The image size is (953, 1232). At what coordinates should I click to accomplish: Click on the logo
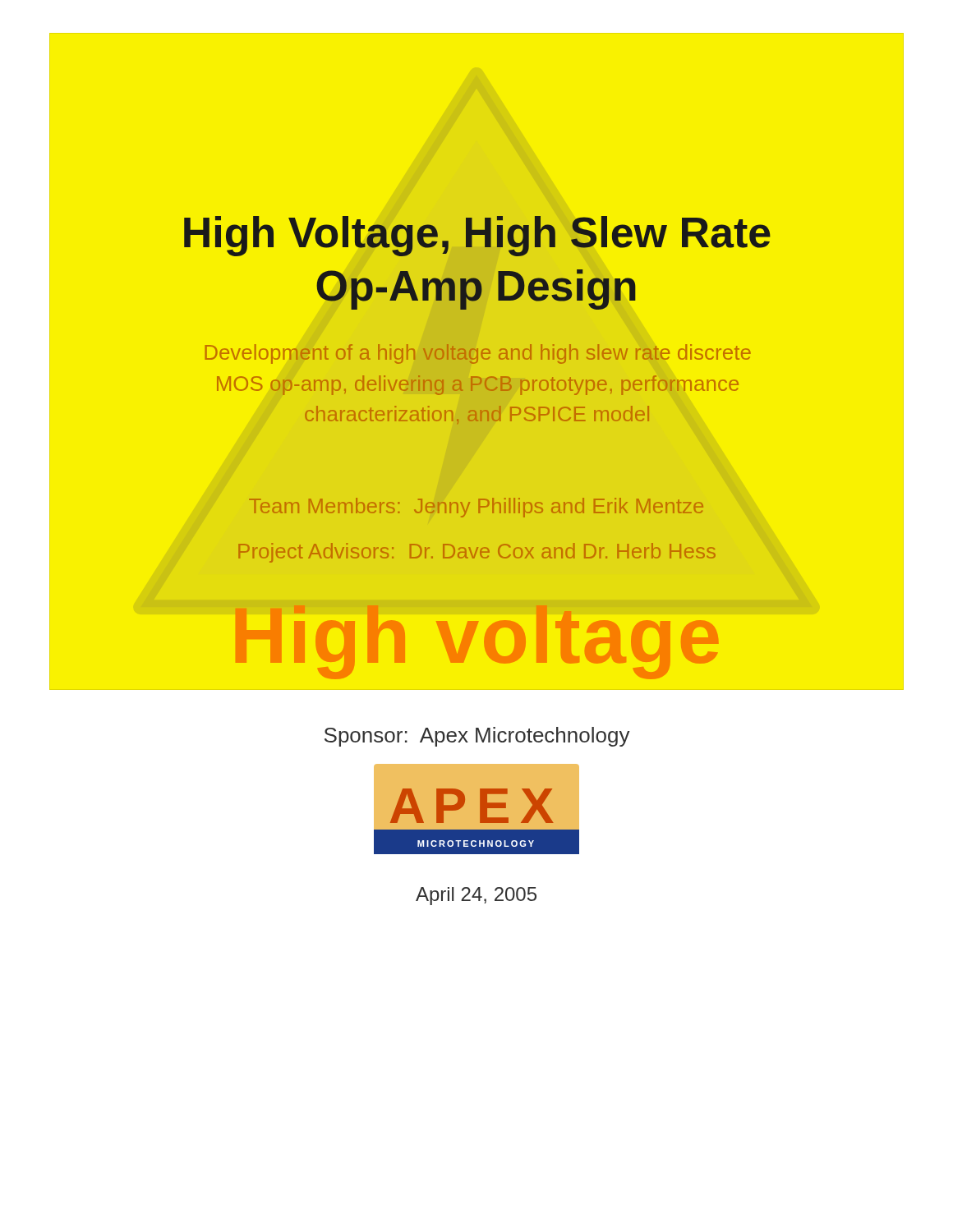click(476, 809)
